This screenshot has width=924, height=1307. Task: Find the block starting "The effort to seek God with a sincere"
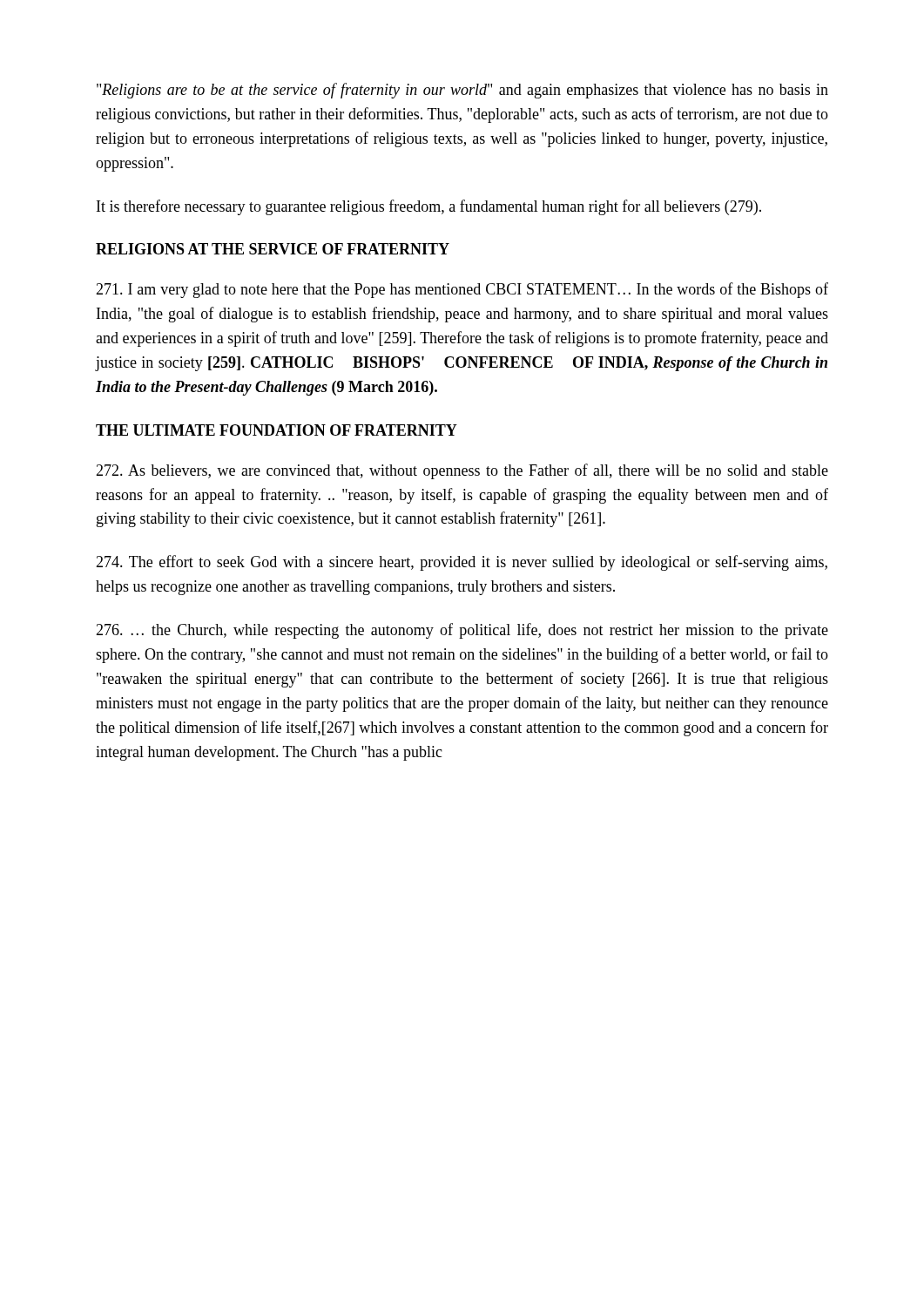(462, 575)
